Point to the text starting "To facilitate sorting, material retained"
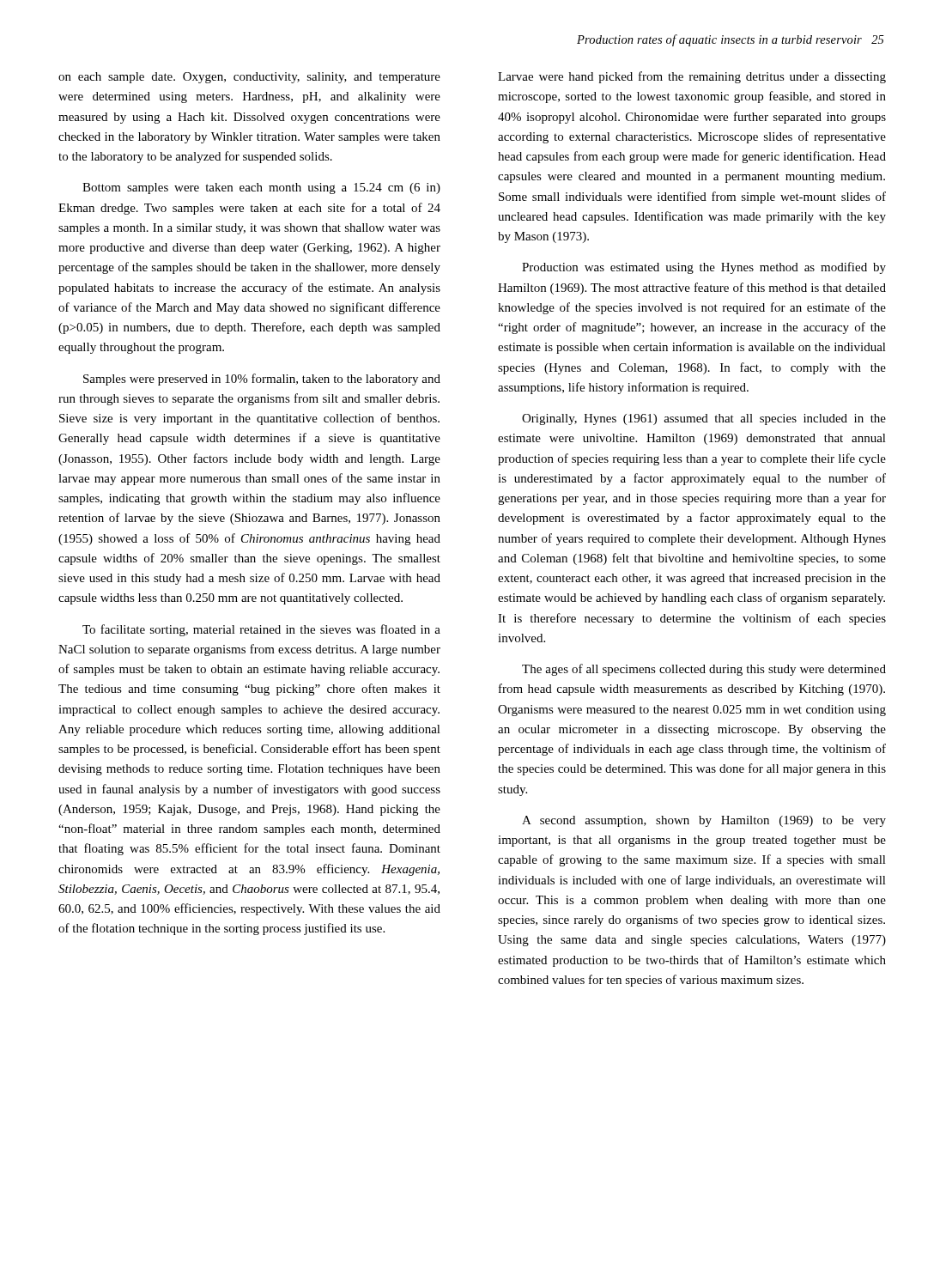This screenshot has width=946, height=1288. point(249,779)
